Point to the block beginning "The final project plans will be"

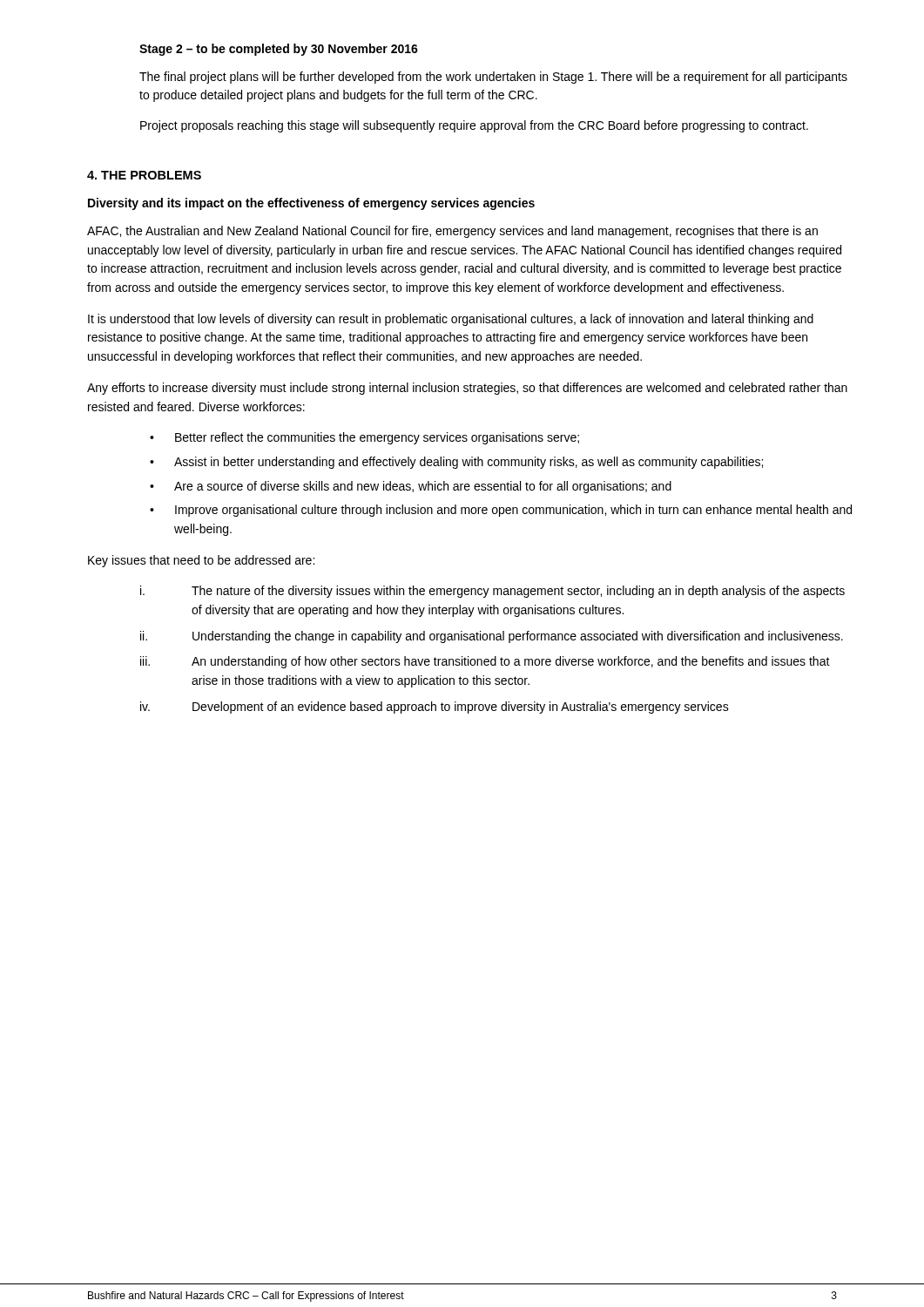(x=493, y=86)
